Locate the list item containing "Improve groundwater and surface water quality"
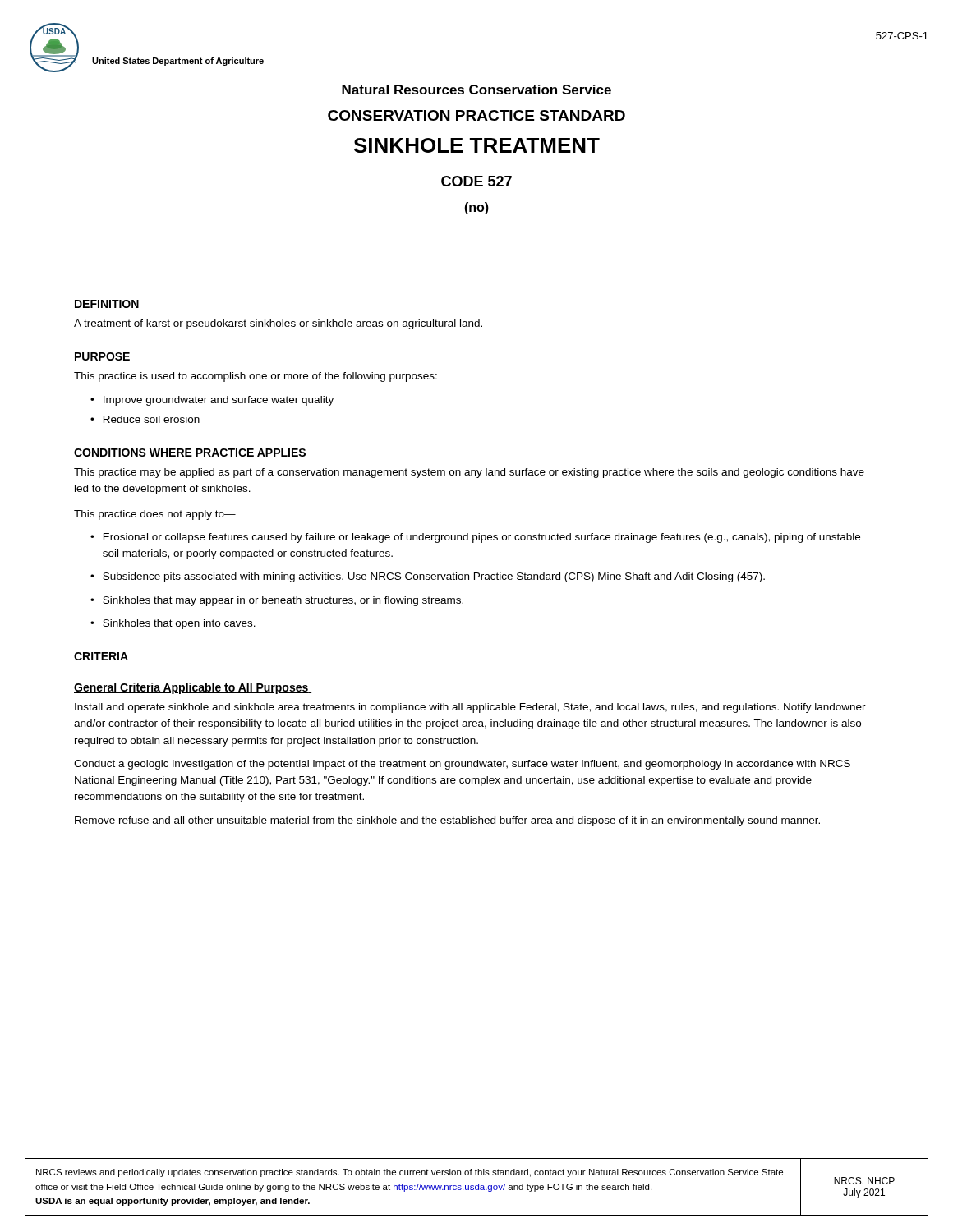Screen dimensions: 1232x953 coord(219,401)
